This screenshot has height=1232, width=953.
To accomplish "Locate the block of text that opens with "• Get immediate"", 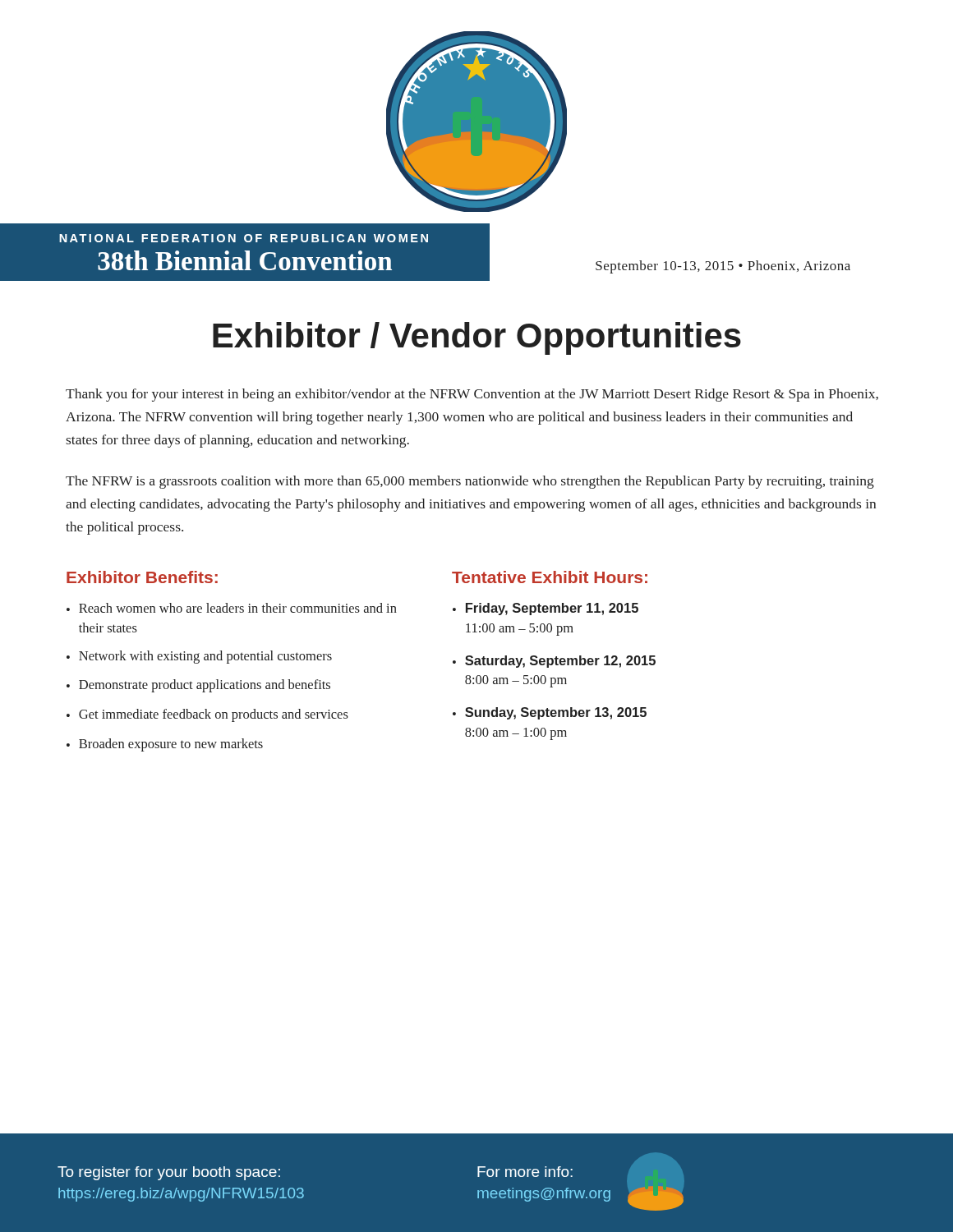I will coord(207,716).
